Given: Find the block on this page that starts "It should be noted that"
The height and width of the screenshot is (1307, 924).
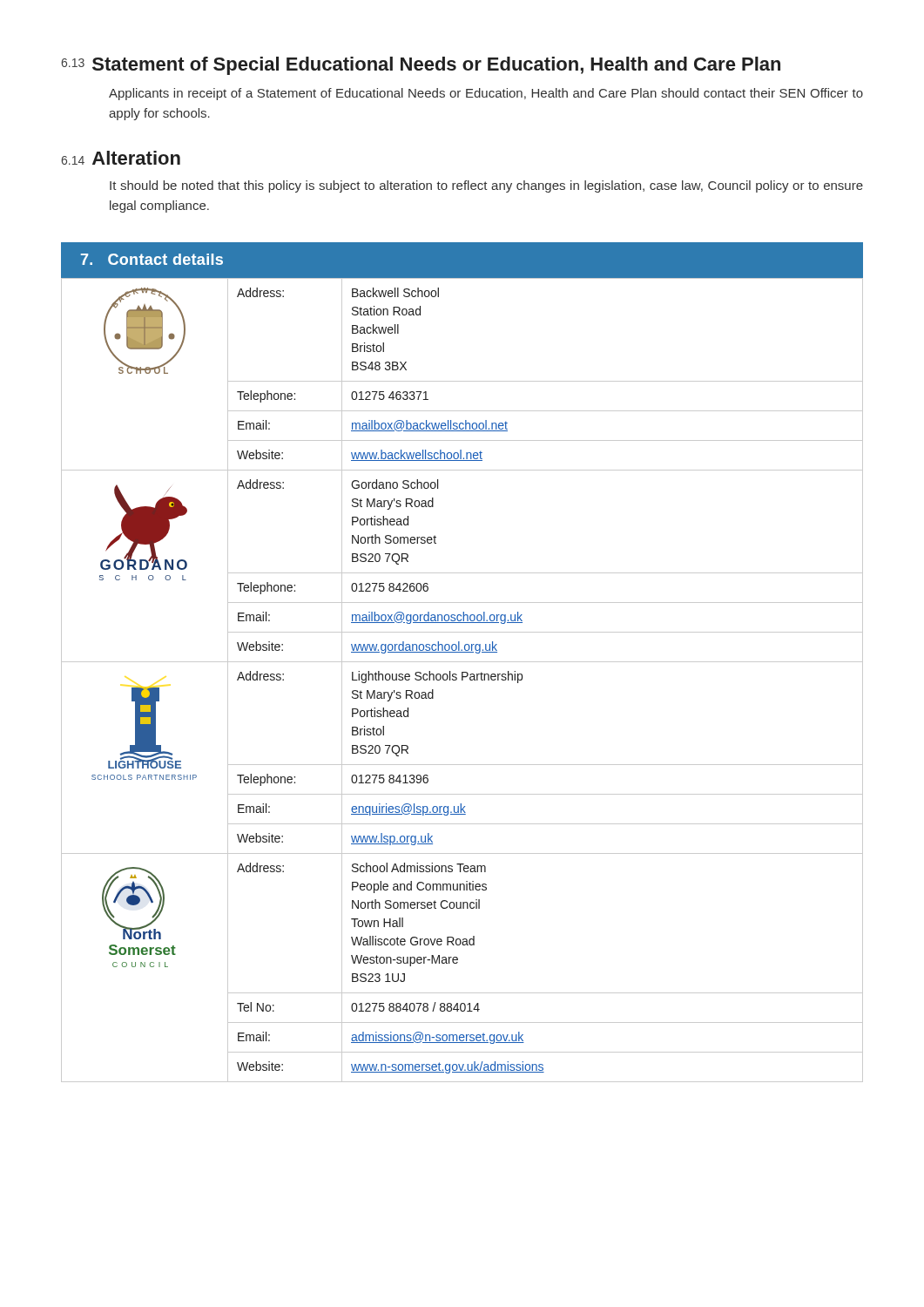Looking at the screenshot, I should pos(486,195).
